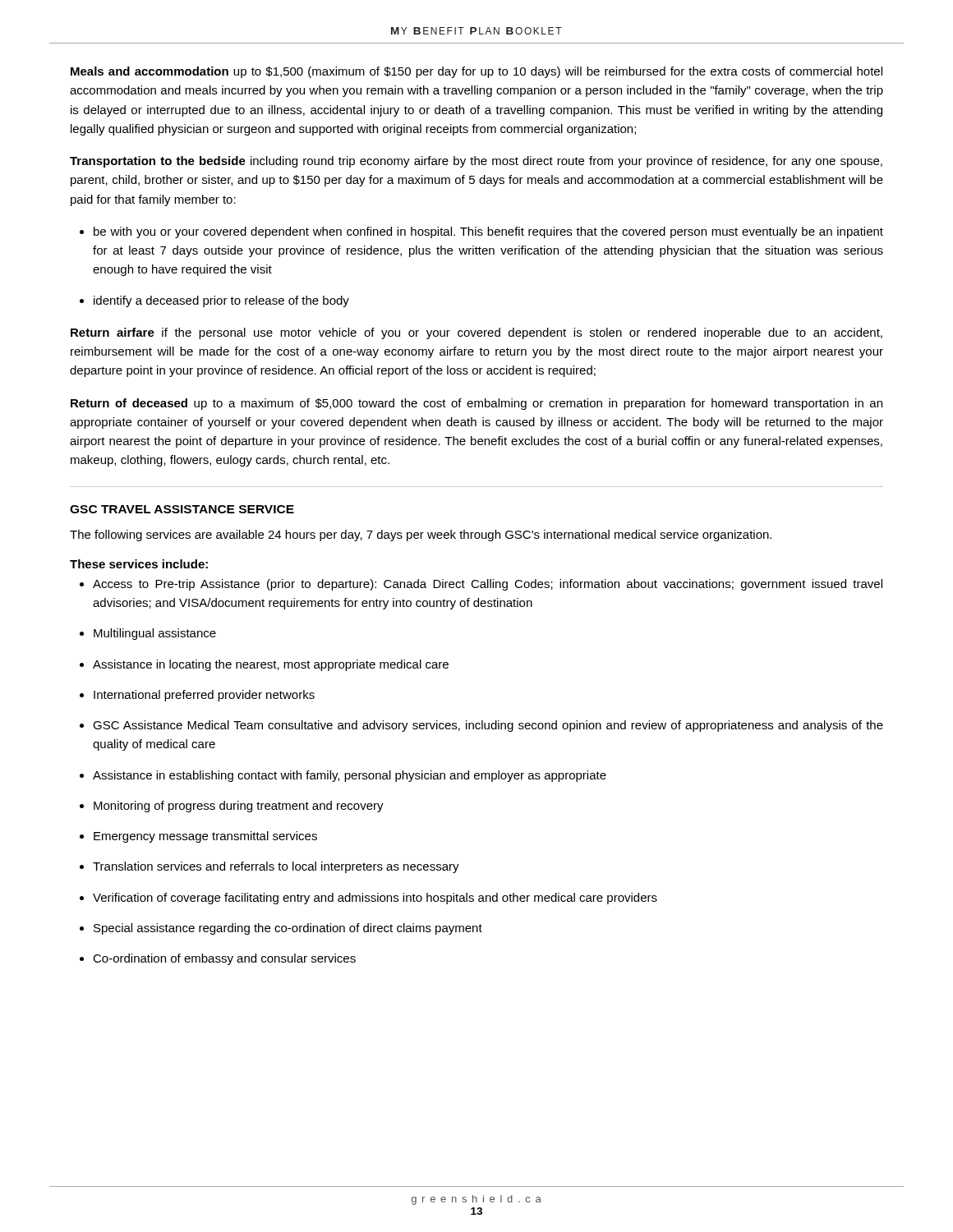Click on the text starting "These services include:"

[139, 564]
